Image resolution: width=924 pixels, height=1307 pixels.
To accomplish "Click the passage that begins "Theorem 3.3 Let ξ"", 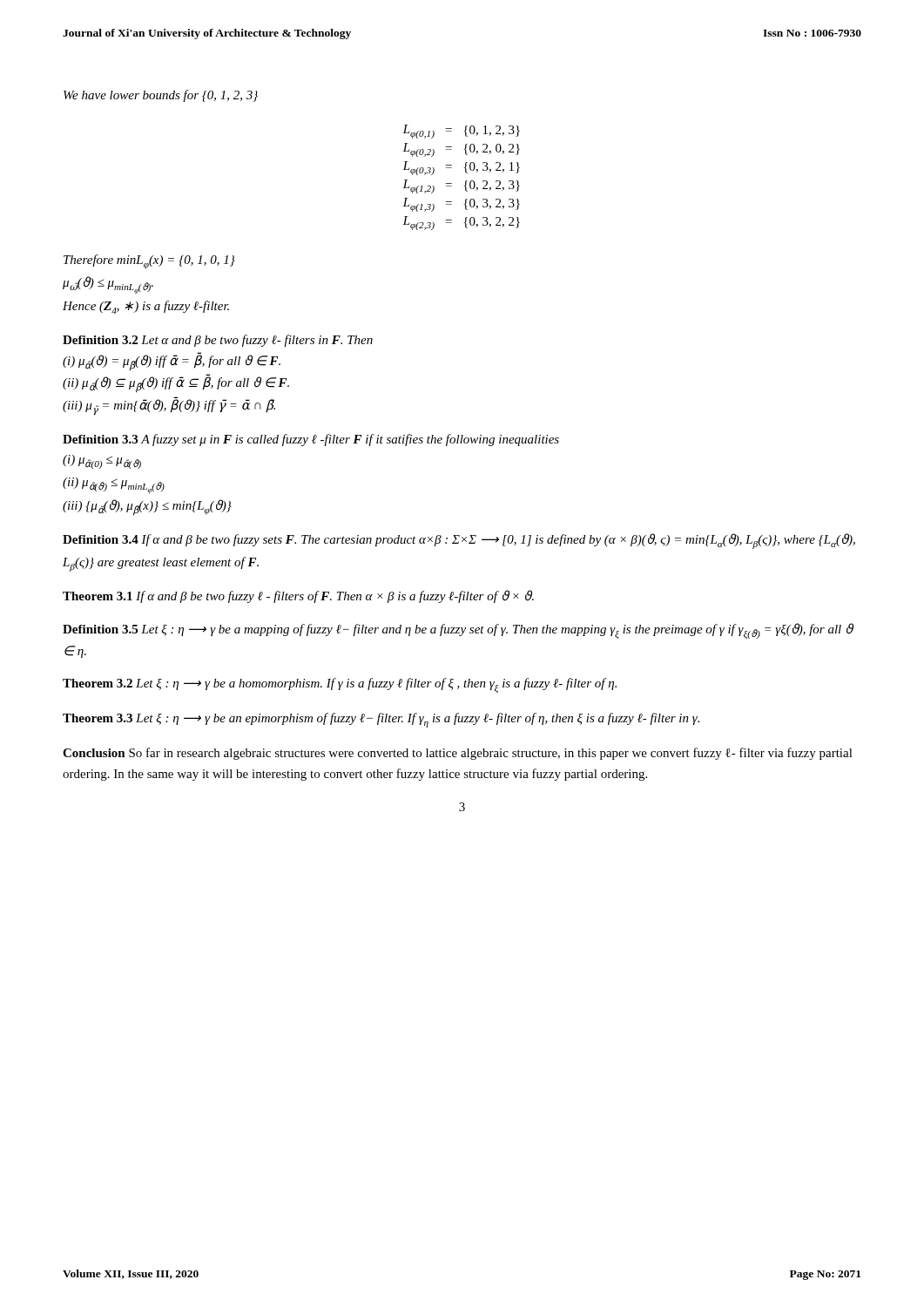I will point(382,719).
